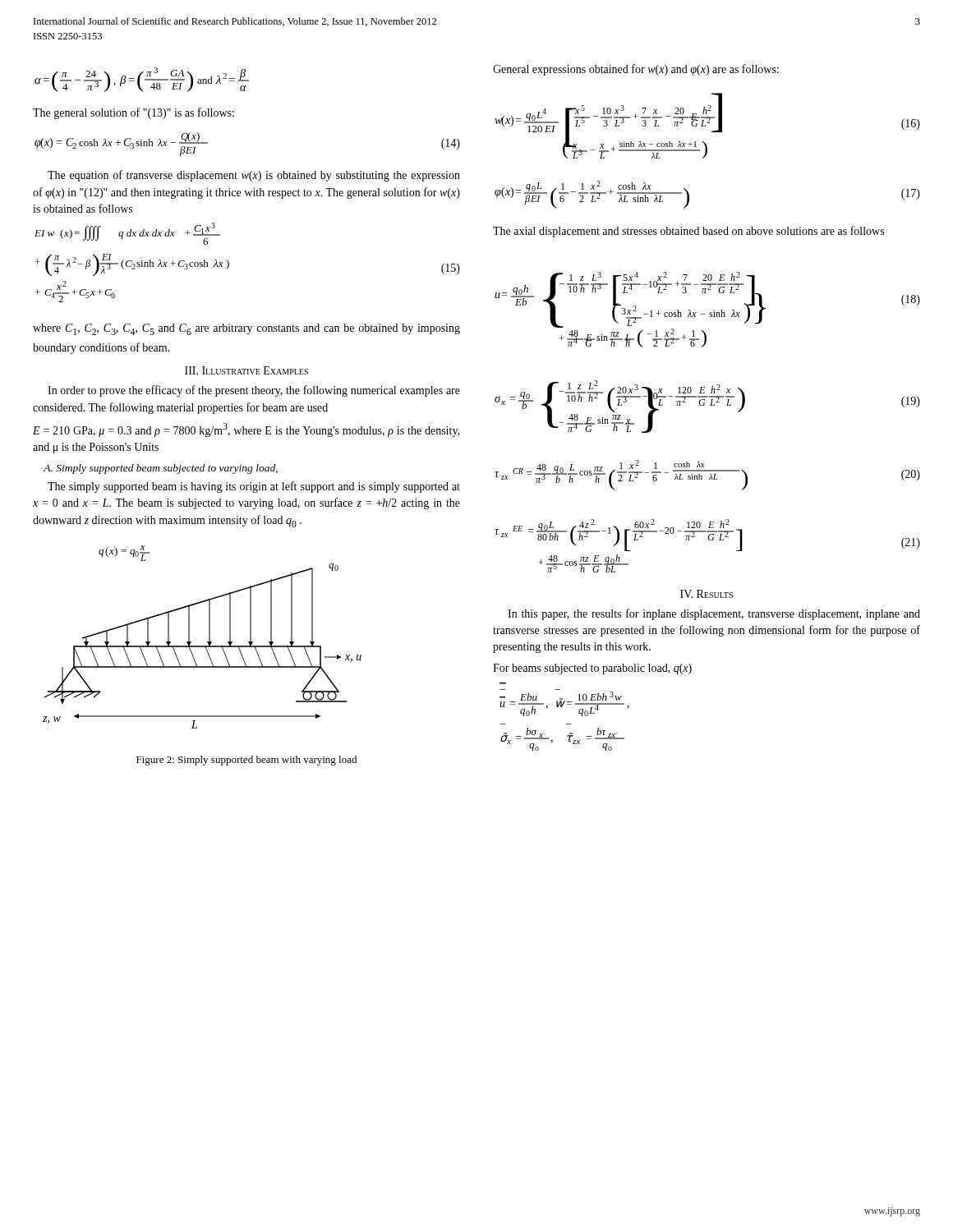
Task: Find the block on this page that starts "General expressions obtained for w(x) and φ(x)"
Action: (x=636, y=69)
